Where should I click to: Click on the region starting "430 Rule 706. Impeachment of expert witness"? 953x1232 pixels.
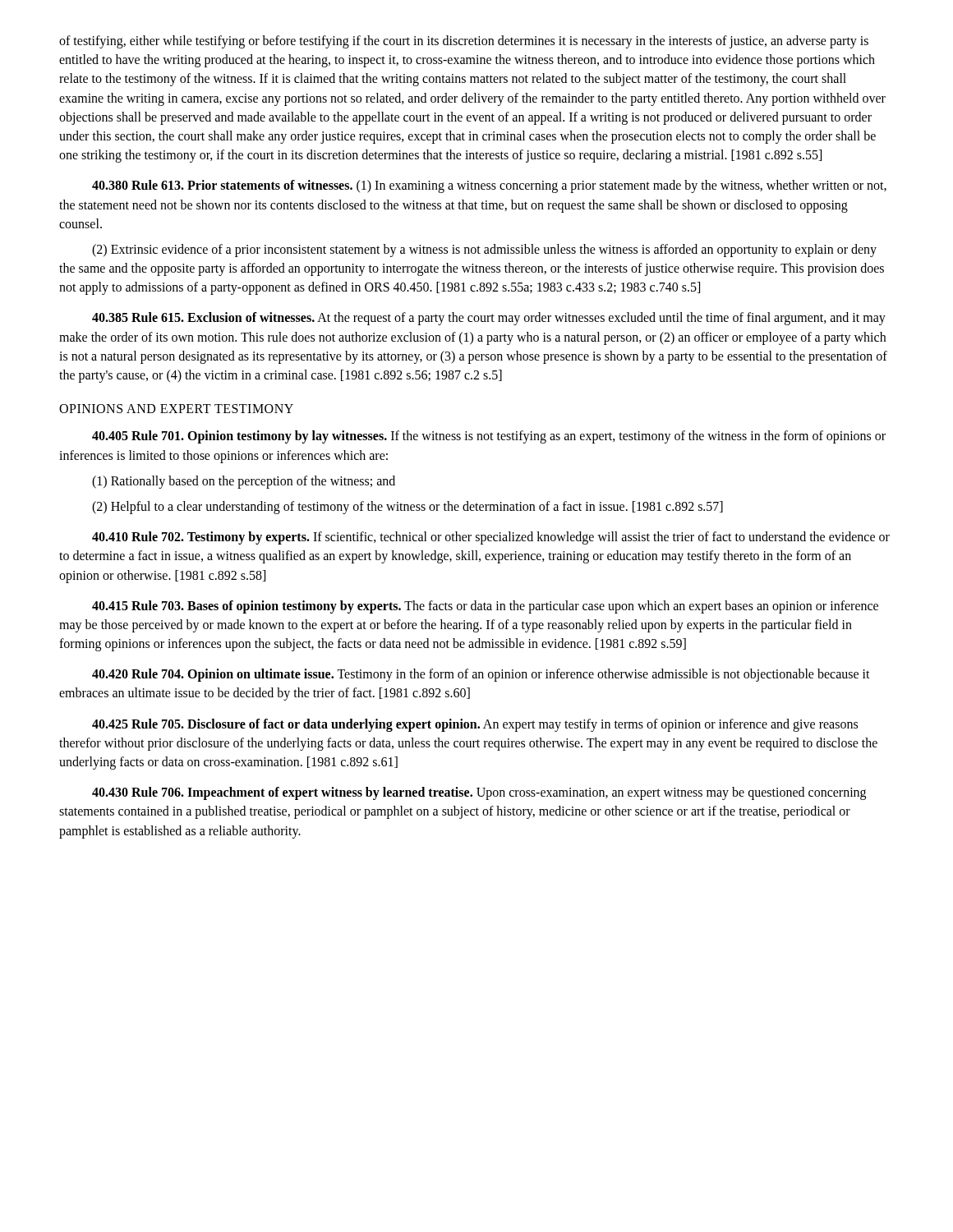tap(476, 811)
